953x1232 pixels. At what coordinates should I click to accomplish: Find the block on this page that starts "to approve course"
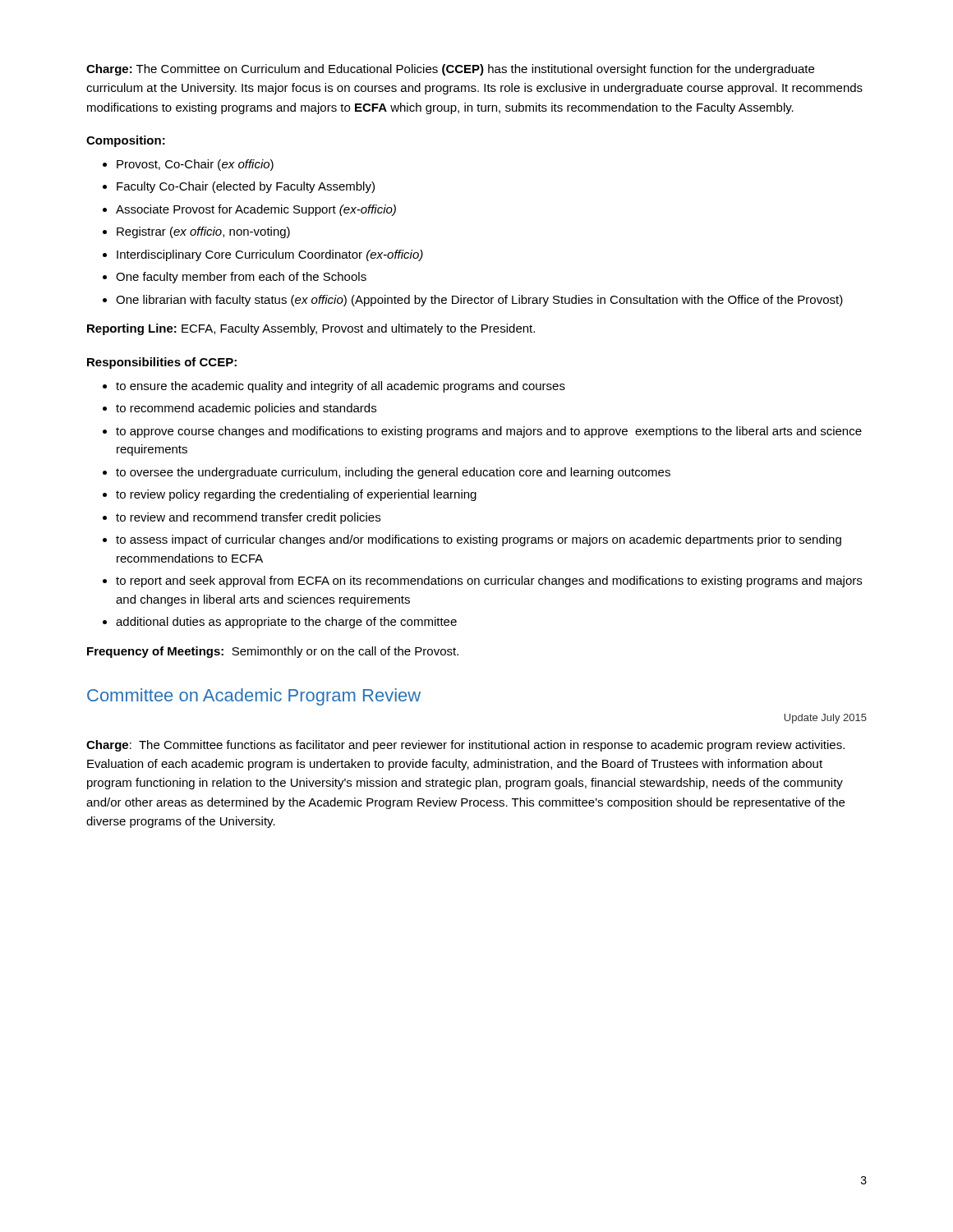489,440
